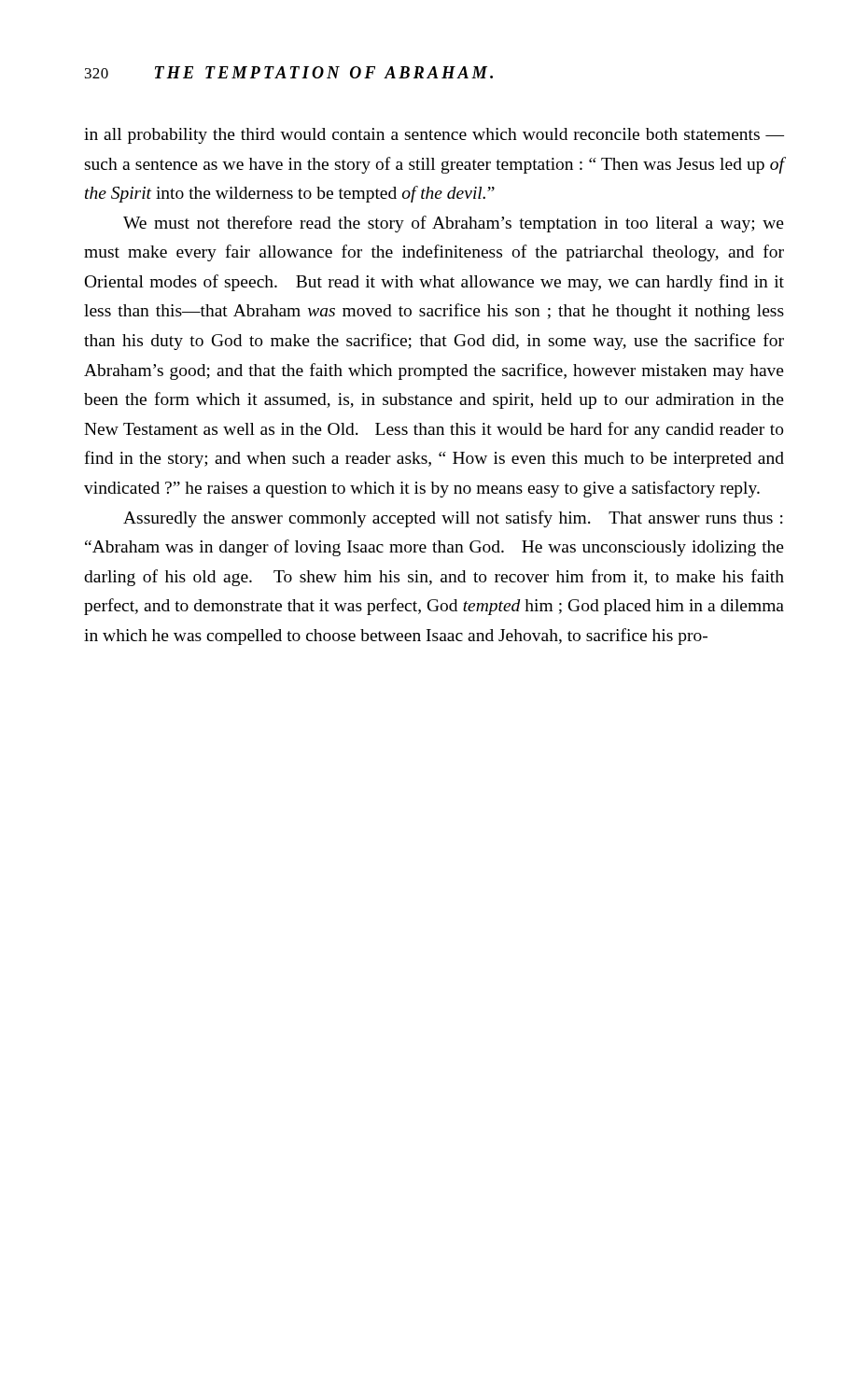Point to the text block starting "in all probability the third would"
This screenshot has width=868, height=1400.
pos(434,164)
